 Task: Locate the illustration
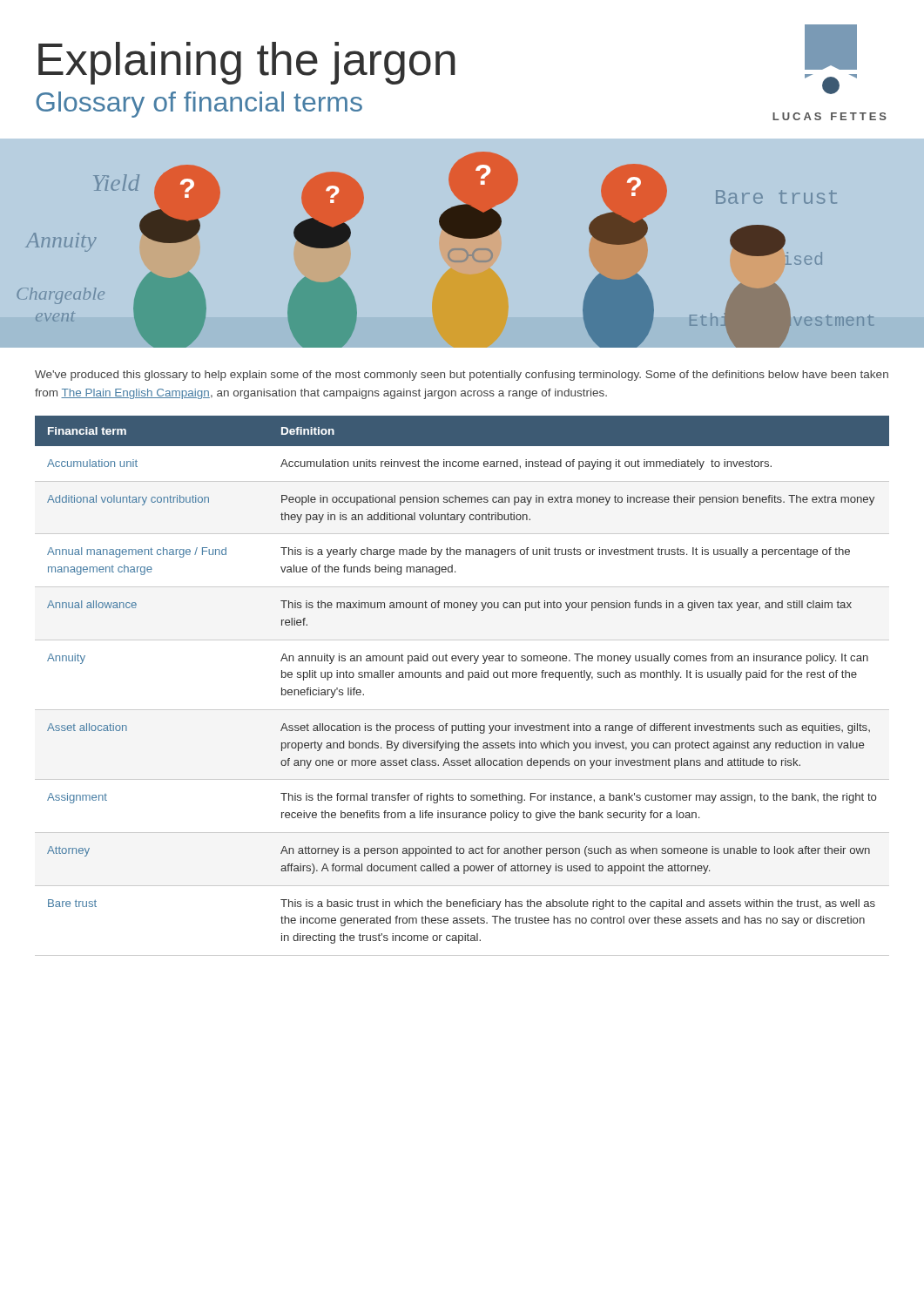tap(462, 243)
